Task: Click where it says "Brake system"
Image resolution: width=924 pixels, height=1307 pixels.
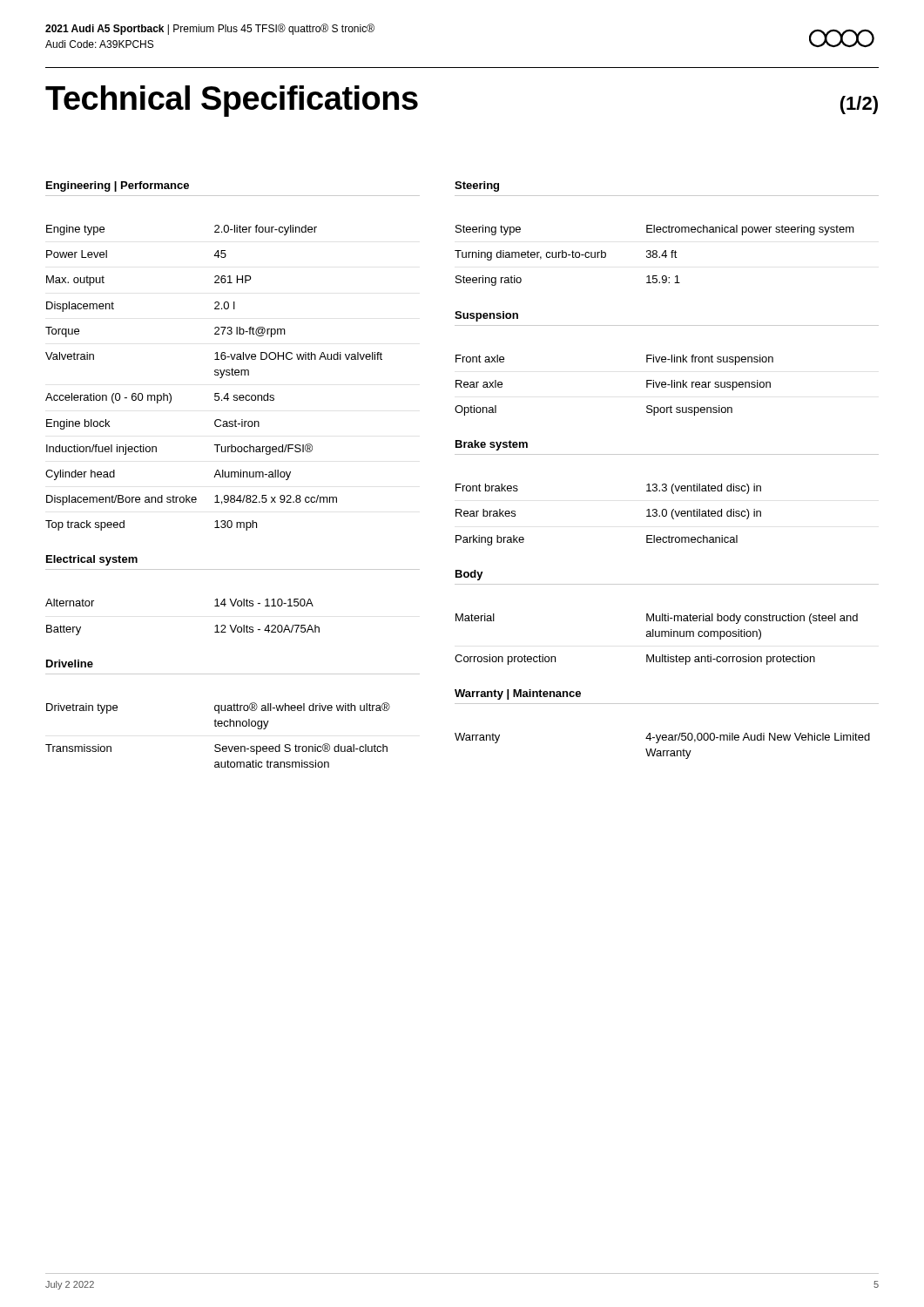Action: (667, 446)
